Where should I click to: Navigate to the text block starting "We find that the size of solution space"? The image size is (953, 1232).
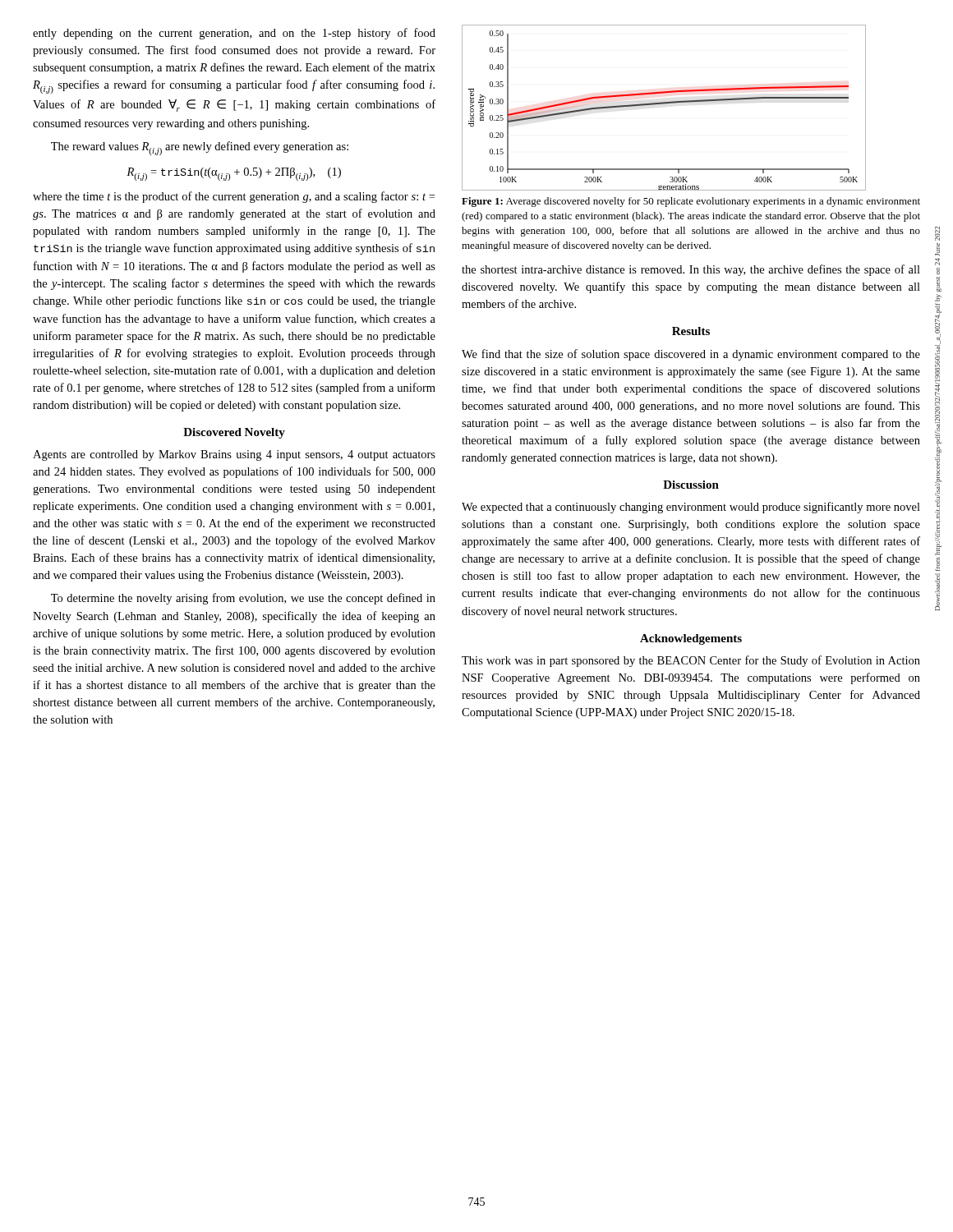[x=691, y=406]
